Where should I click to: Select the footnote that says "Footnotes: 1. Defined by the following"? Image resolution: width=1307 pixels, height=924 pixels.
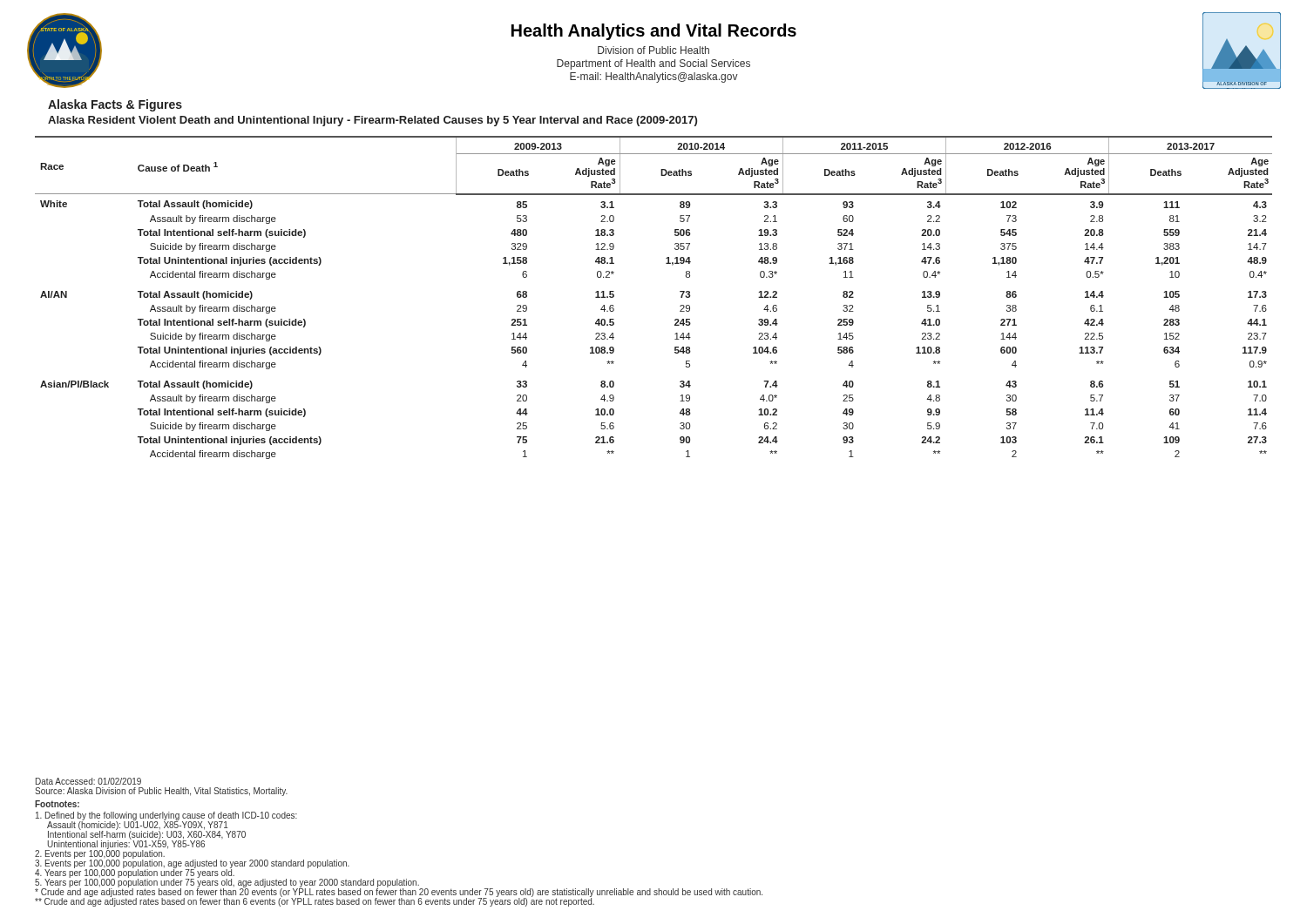coord(57,804)
